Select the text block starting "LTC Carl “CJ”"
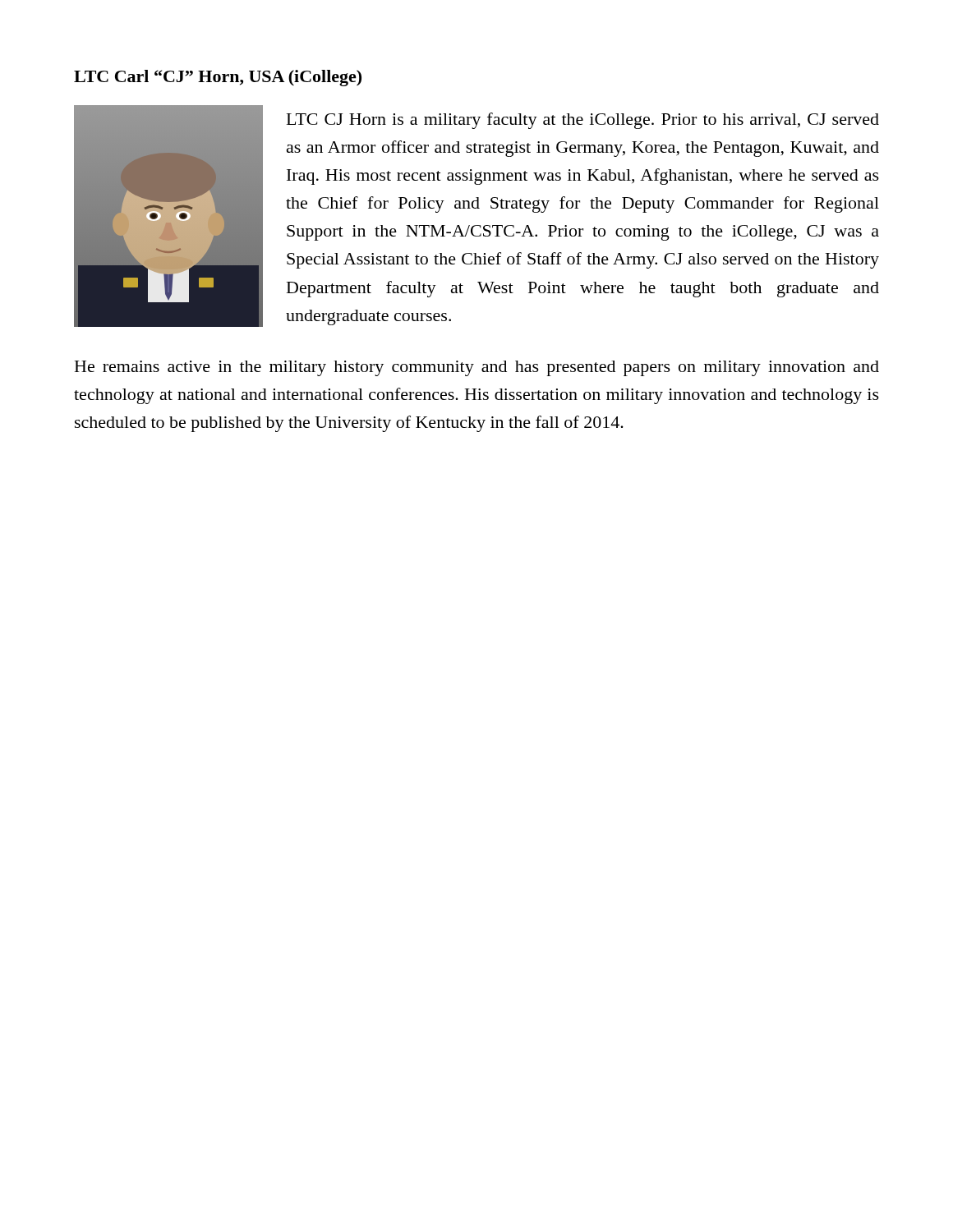This screenshot has height=1232, width=953. pos(218,76)
